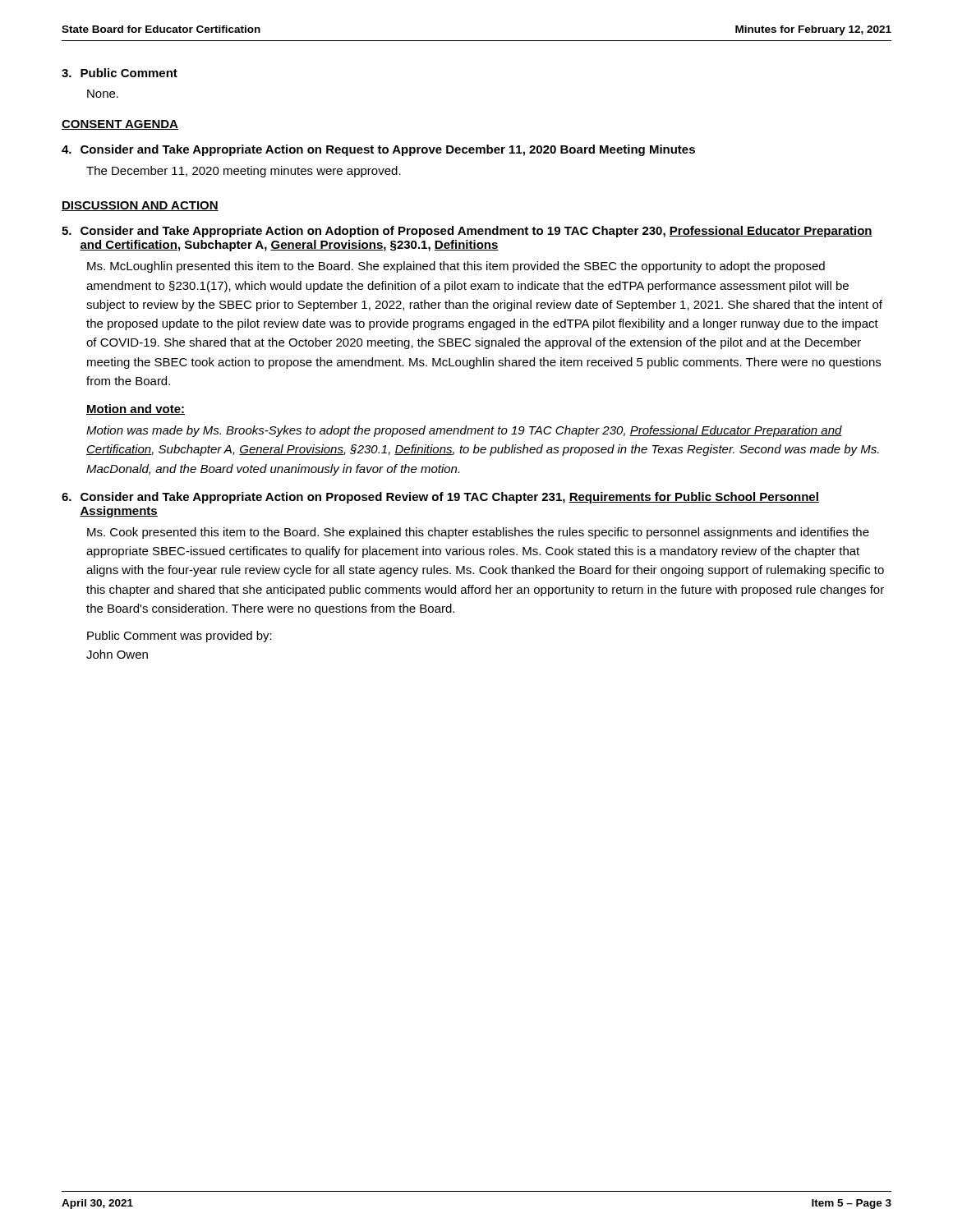This screenshot has width=953, height=1232.
Task: Find the text block that reads "Ms. McLoughlin presented this item"
Action: pos(484,323)
